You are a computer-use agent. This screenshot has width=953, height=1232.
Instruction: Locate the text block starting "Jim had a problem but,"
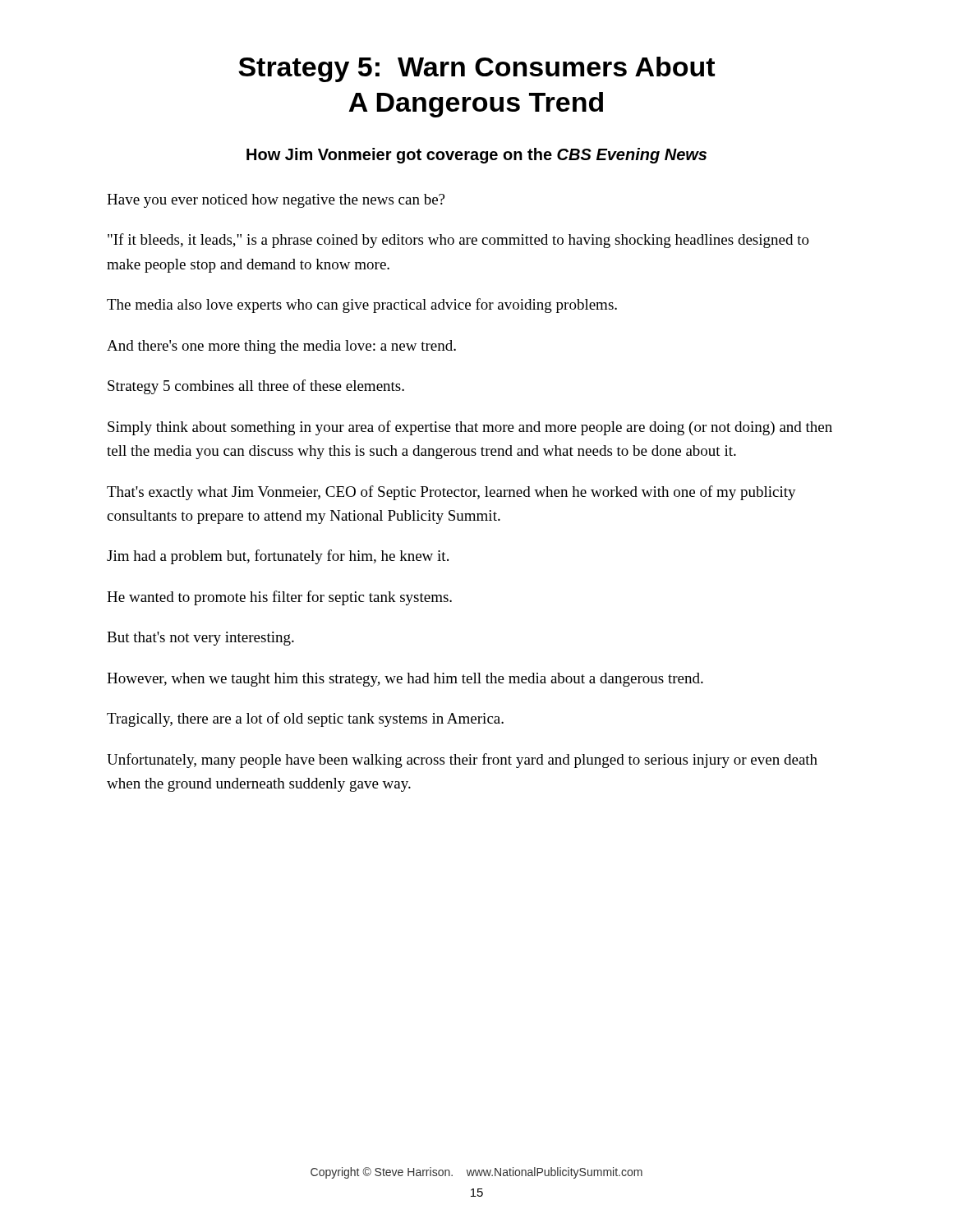pos(278,556)
